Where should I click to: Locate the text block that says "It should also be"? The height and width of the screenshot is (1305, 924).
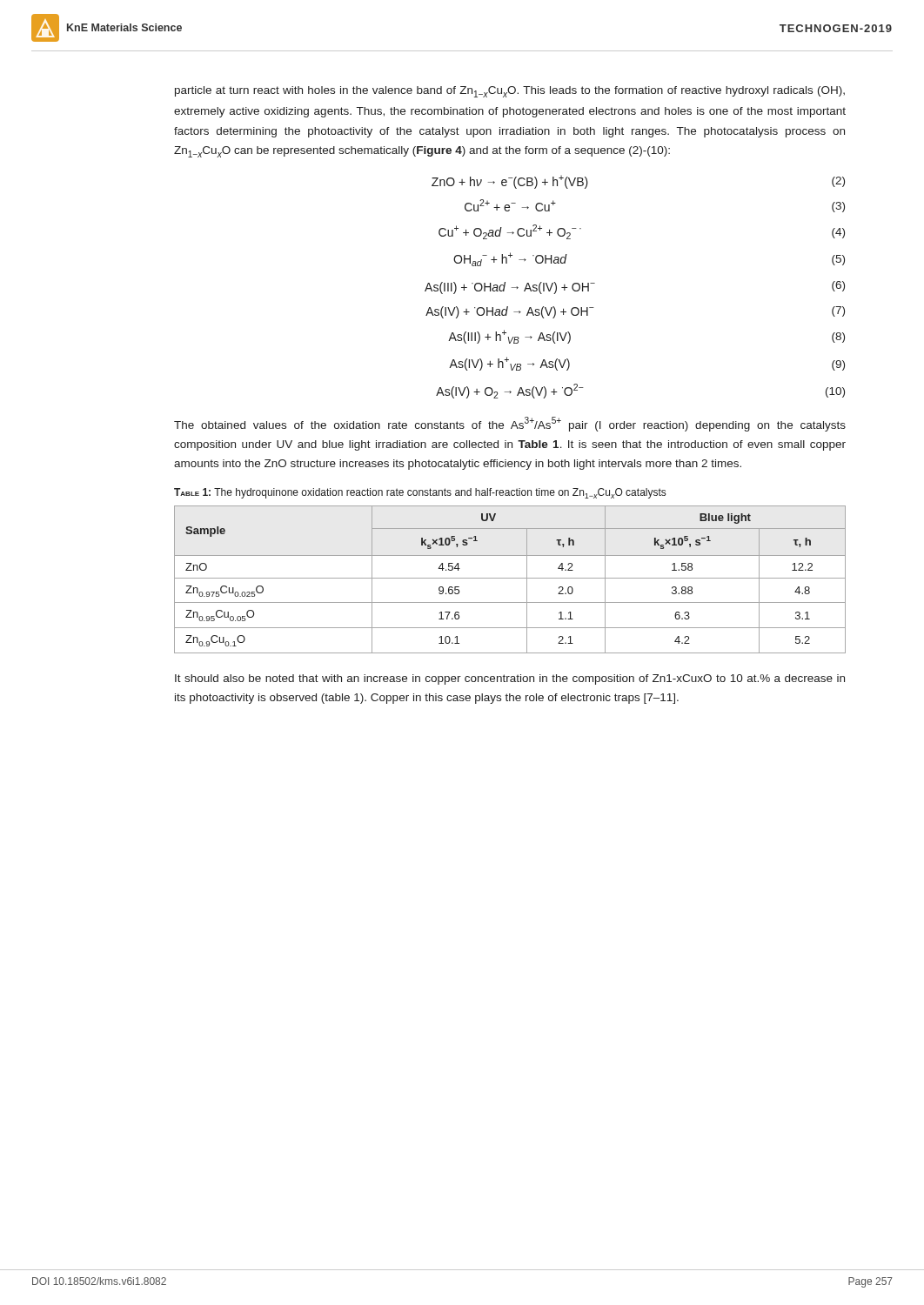click(x=510, y=687)
